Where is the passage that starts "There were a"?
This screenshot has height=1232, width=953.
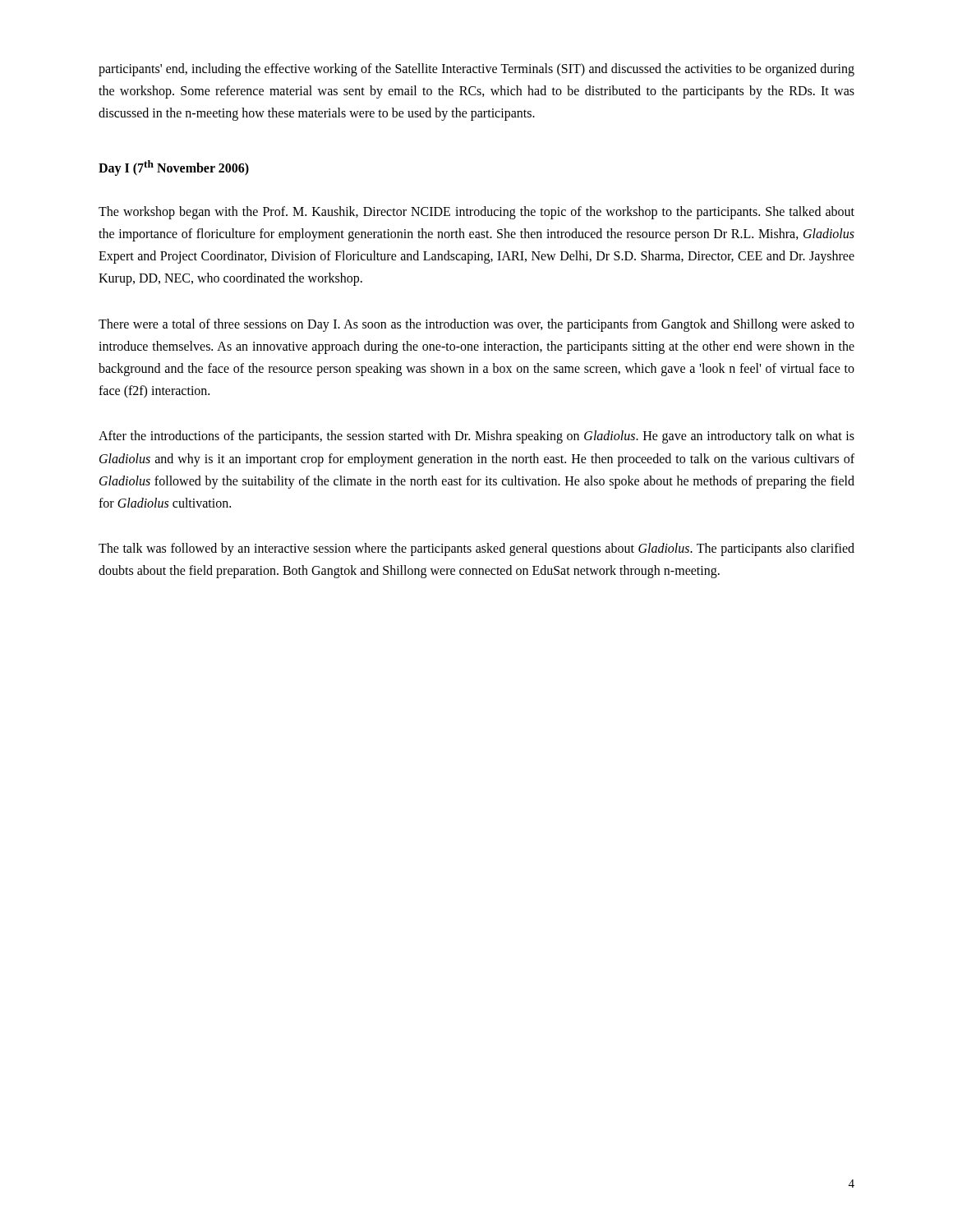[x=476, y=357]
